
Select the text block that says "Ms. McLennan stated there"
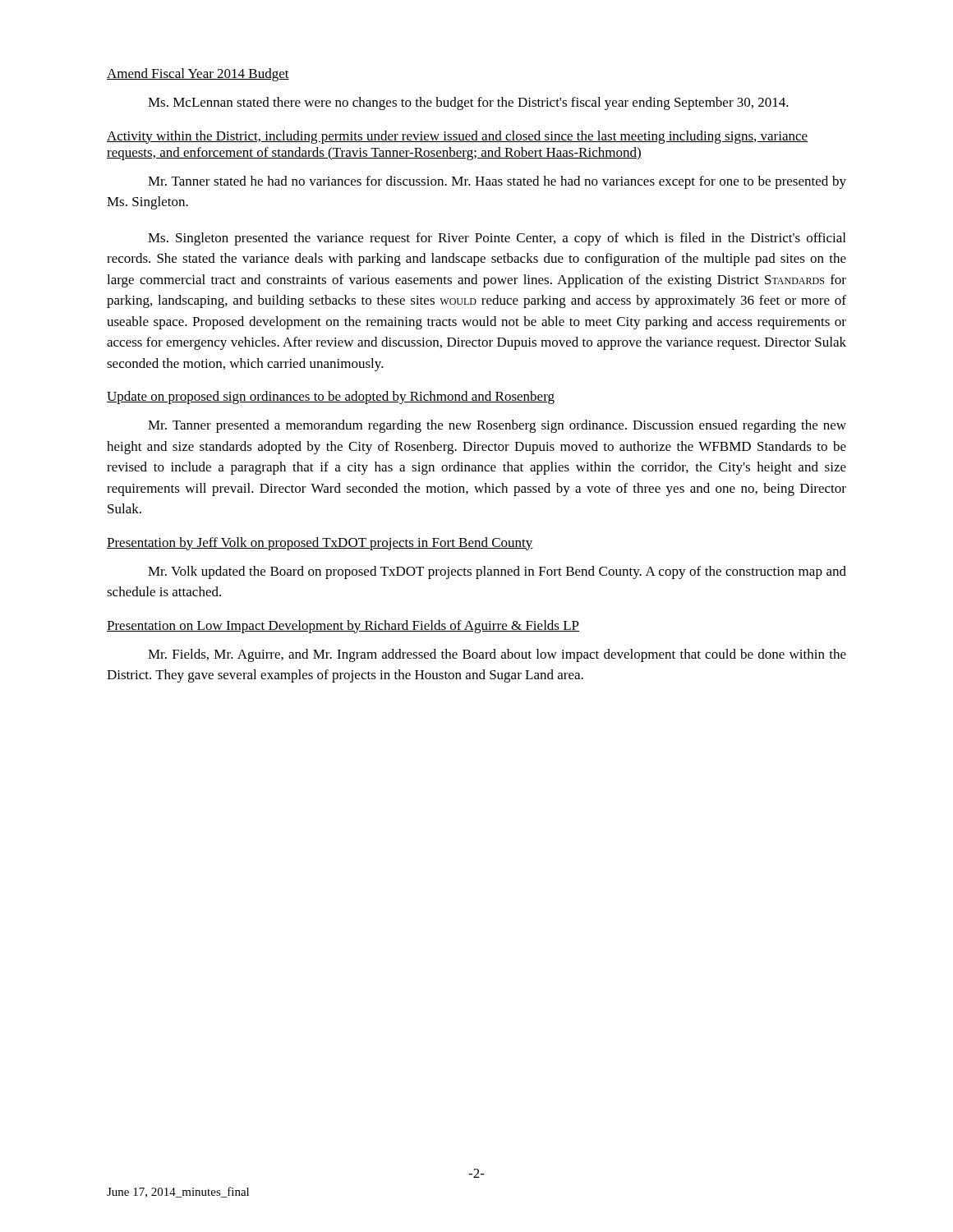tap(469, 102)
